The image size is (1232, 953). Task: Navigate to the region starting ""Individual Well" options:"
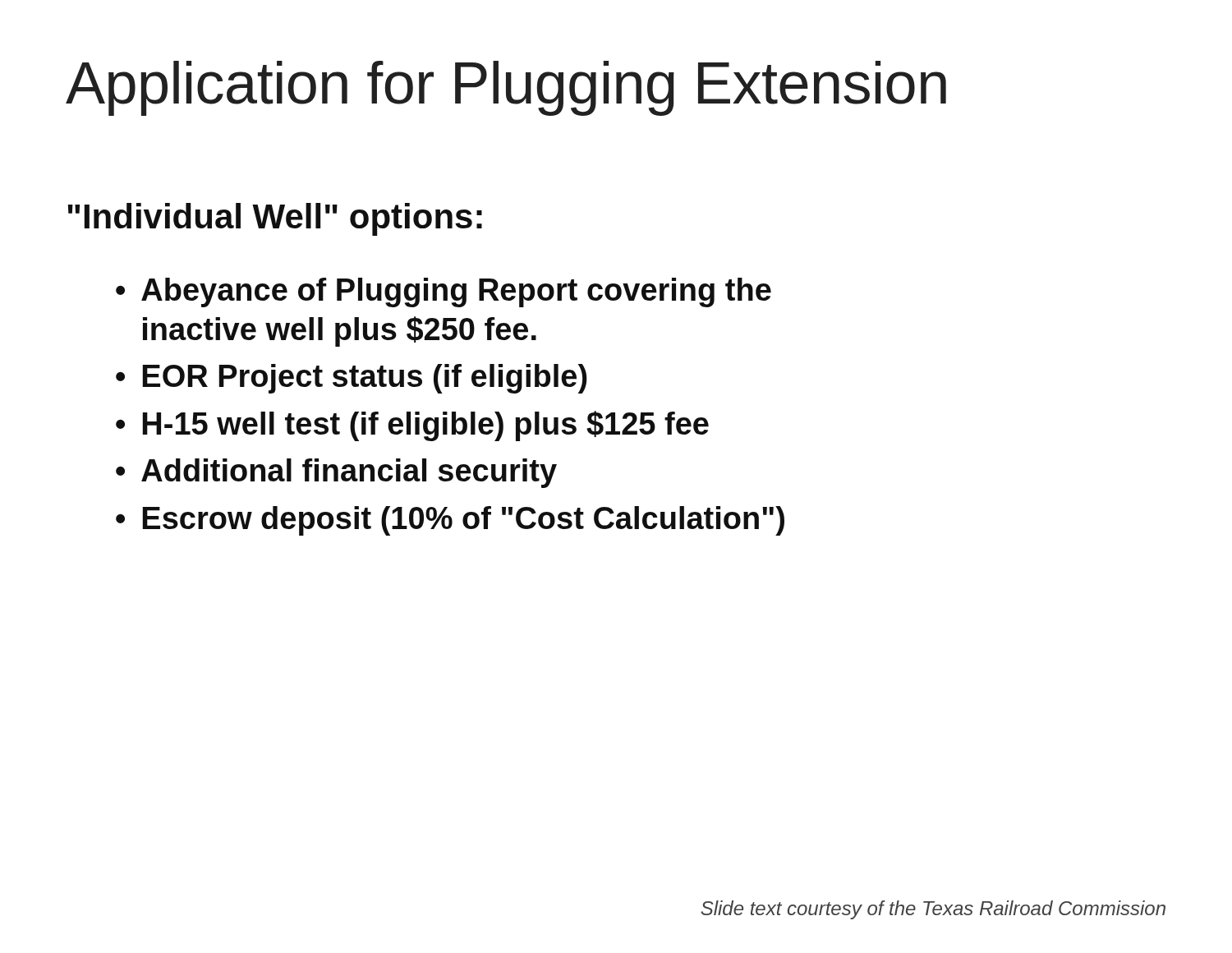pyautogui.click(x=275, y=216)
